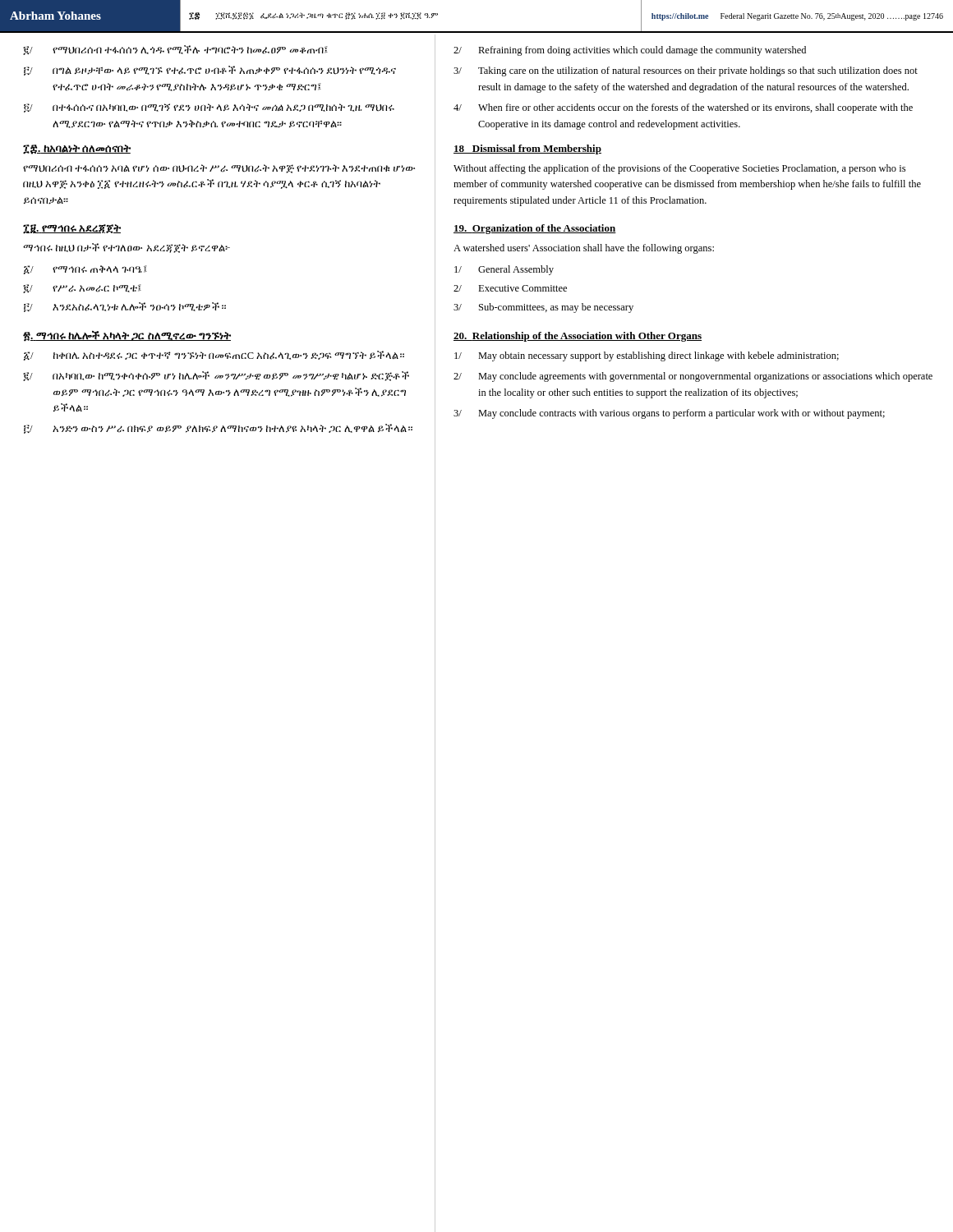Locate the passage starting "፲፱. የማኅበሩ አደረጃጀት"

click(x=72, y=228)
